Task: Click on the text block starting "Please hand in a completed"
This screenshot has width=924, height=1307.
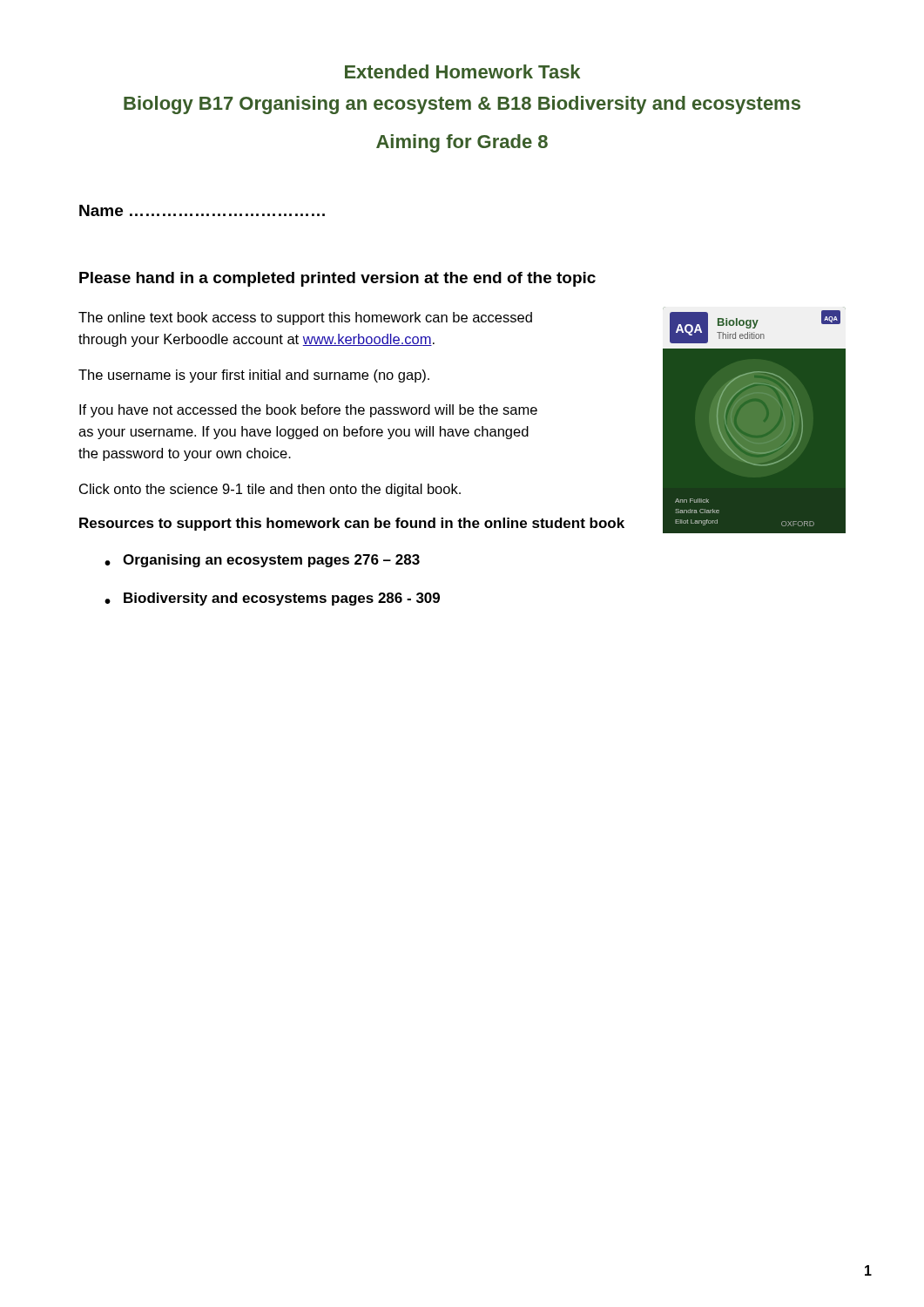Action: [337, 277]
